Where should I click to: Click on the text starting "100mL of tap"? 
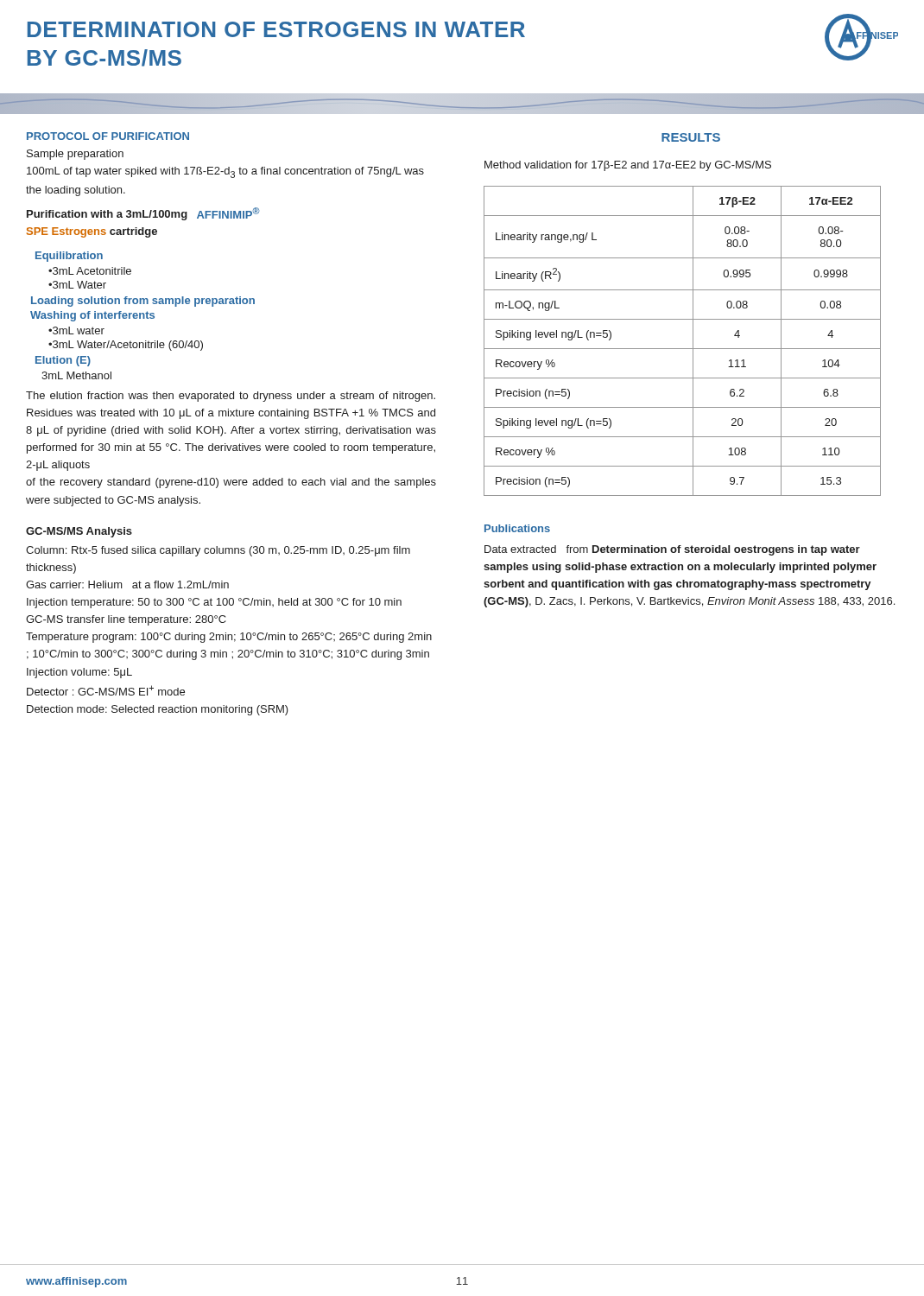point(225,180)
